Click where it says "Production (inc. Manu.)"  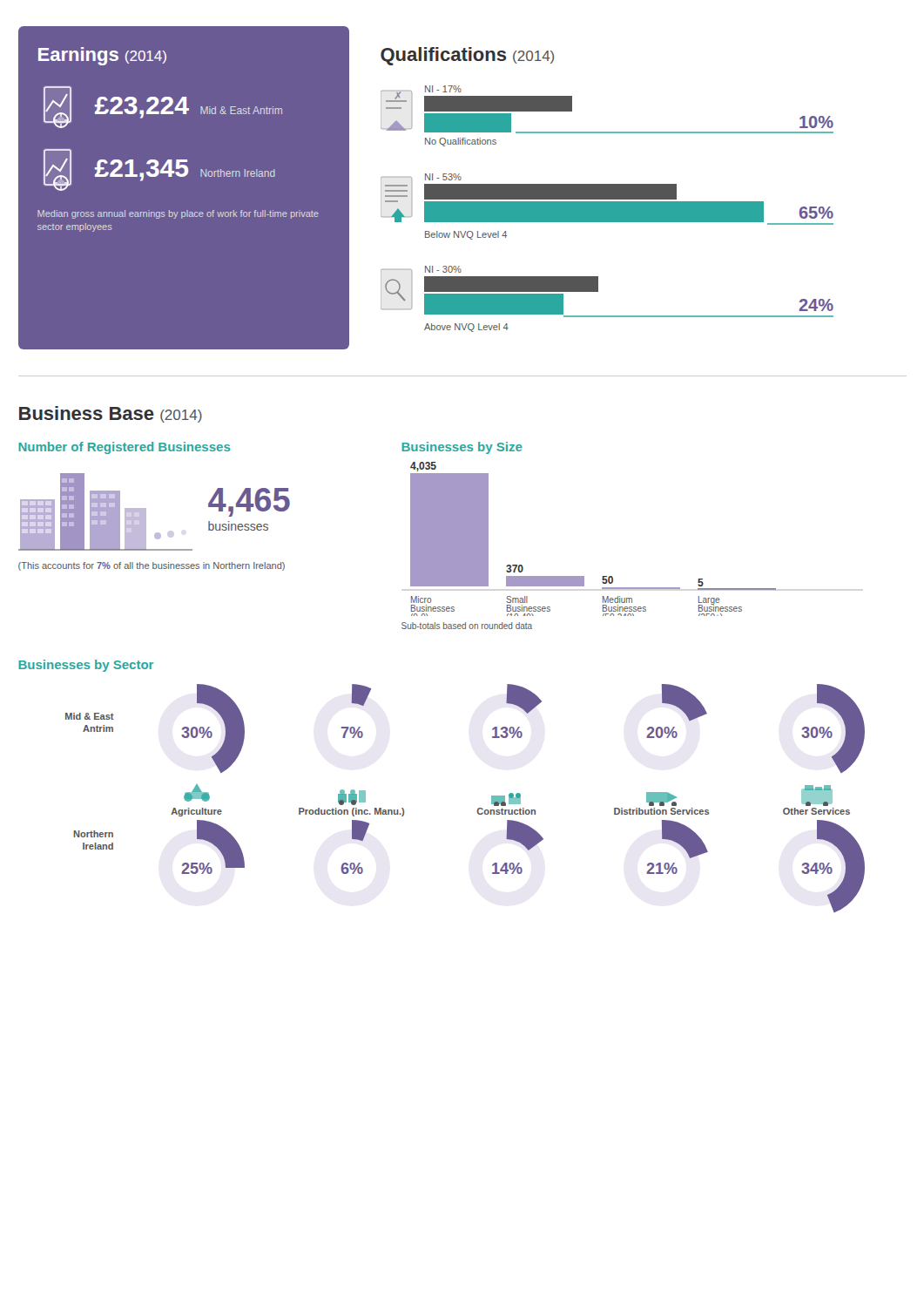[351, 811]
